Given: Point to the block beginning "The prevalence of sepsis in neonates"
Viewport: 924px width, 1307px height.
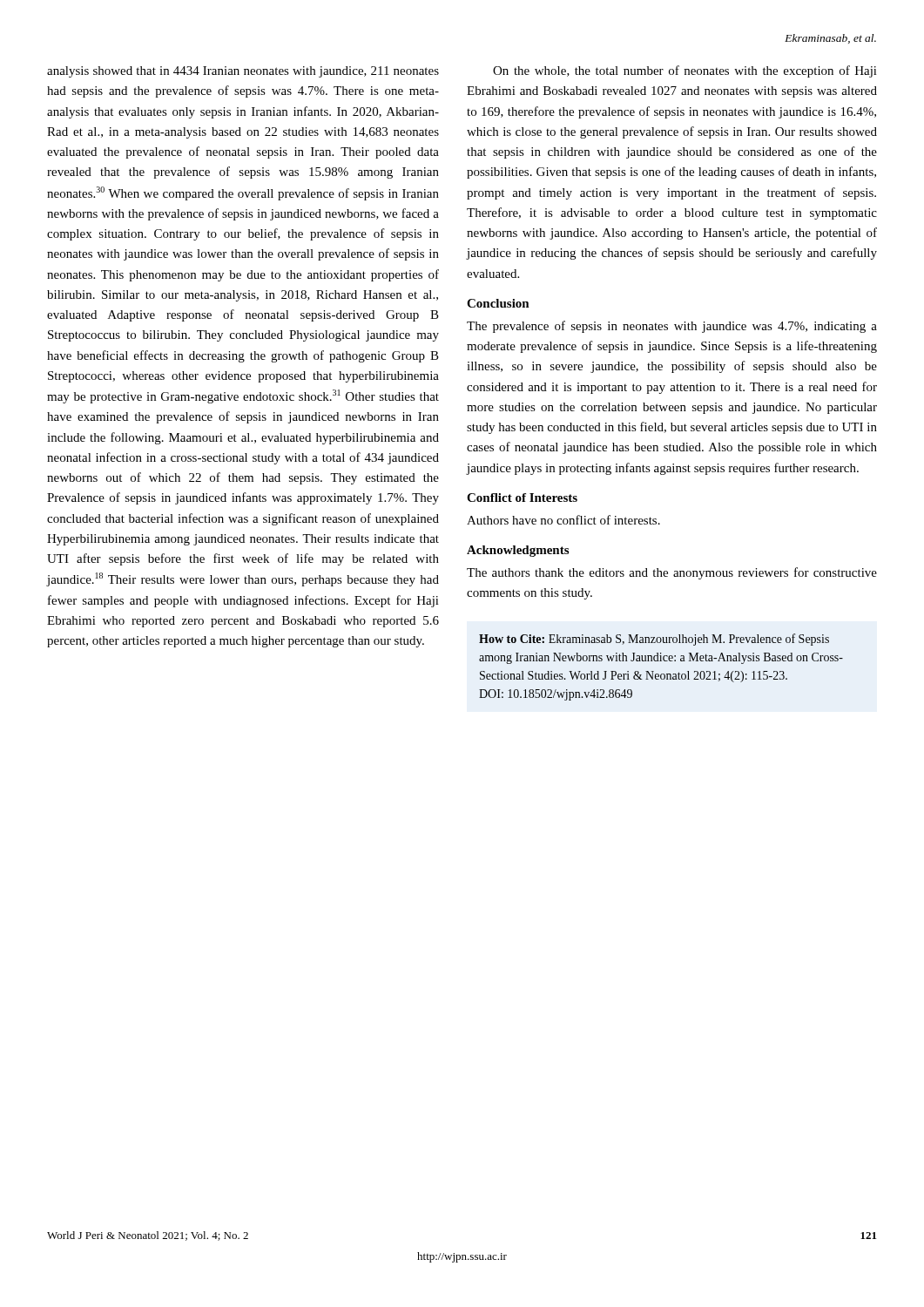Looking at the screenshot, I should (672, 397).
